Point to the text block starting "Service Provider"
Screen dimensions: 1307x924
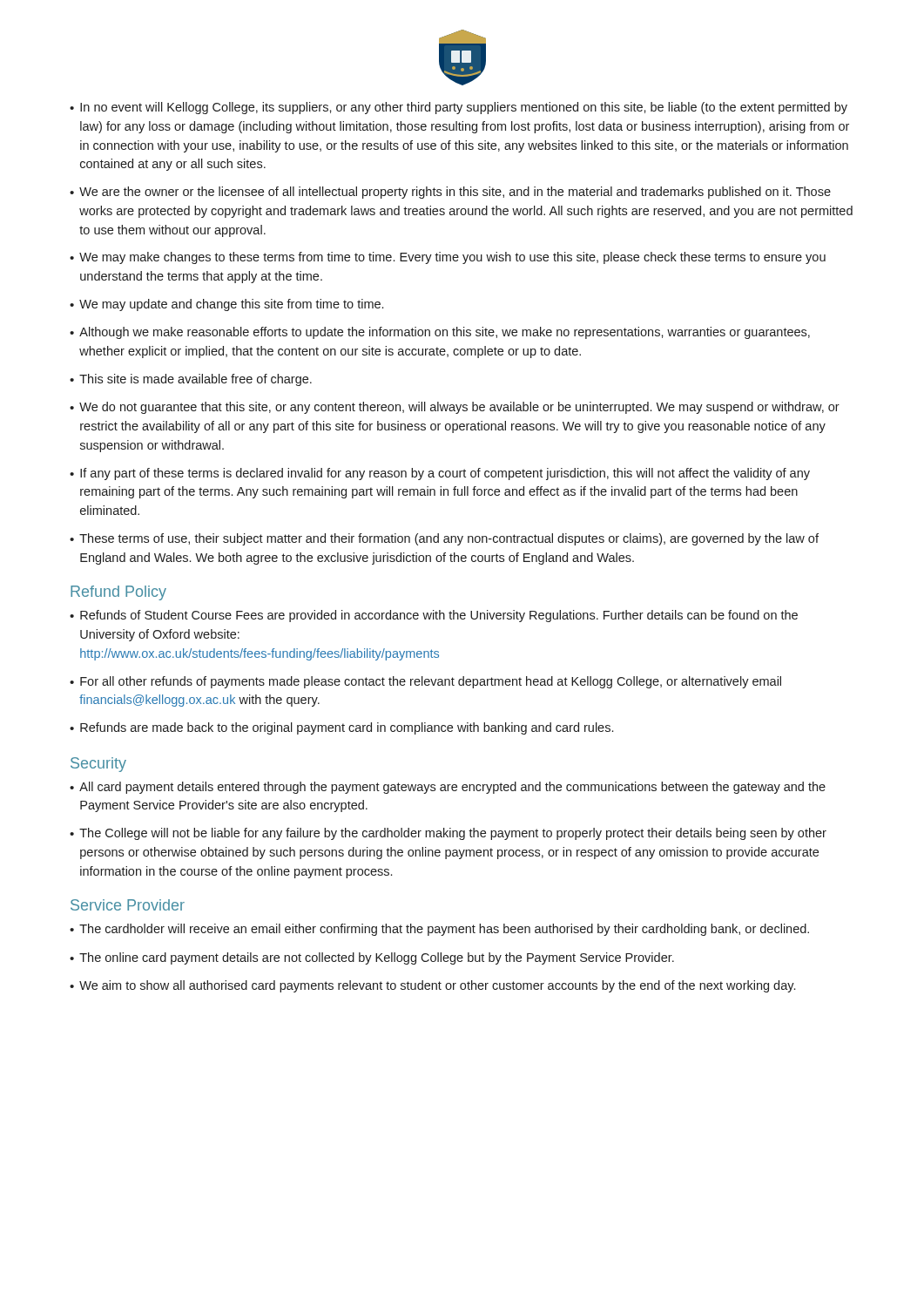point(127,906)
